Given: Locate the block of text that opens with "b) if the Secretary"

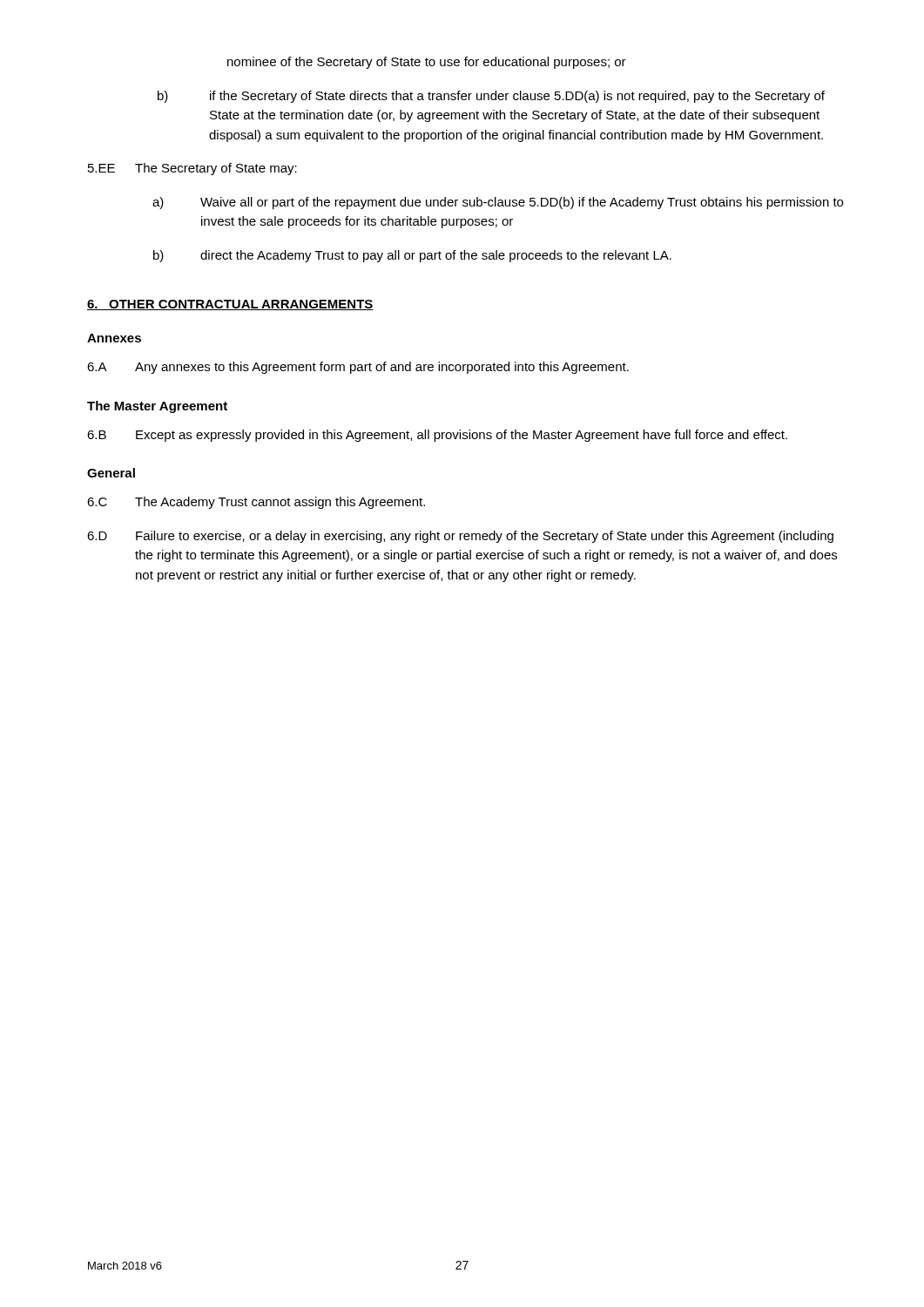Looking at the screenshot, I should pyautogui.click(x=497, y=115).
